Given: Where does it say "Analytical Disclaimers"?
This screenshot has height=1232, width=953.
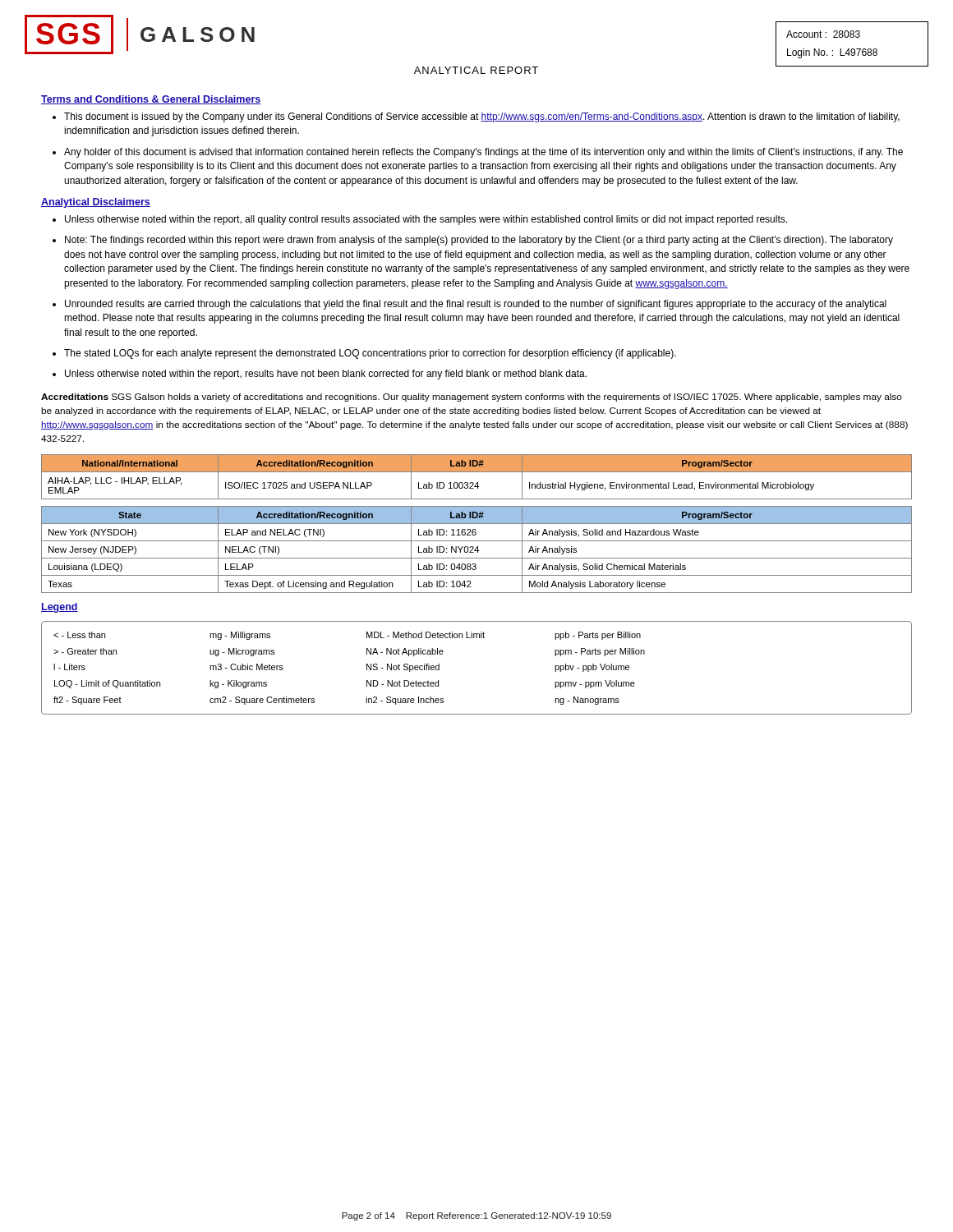Looking at the screenshot, I should tap(96, 202).
